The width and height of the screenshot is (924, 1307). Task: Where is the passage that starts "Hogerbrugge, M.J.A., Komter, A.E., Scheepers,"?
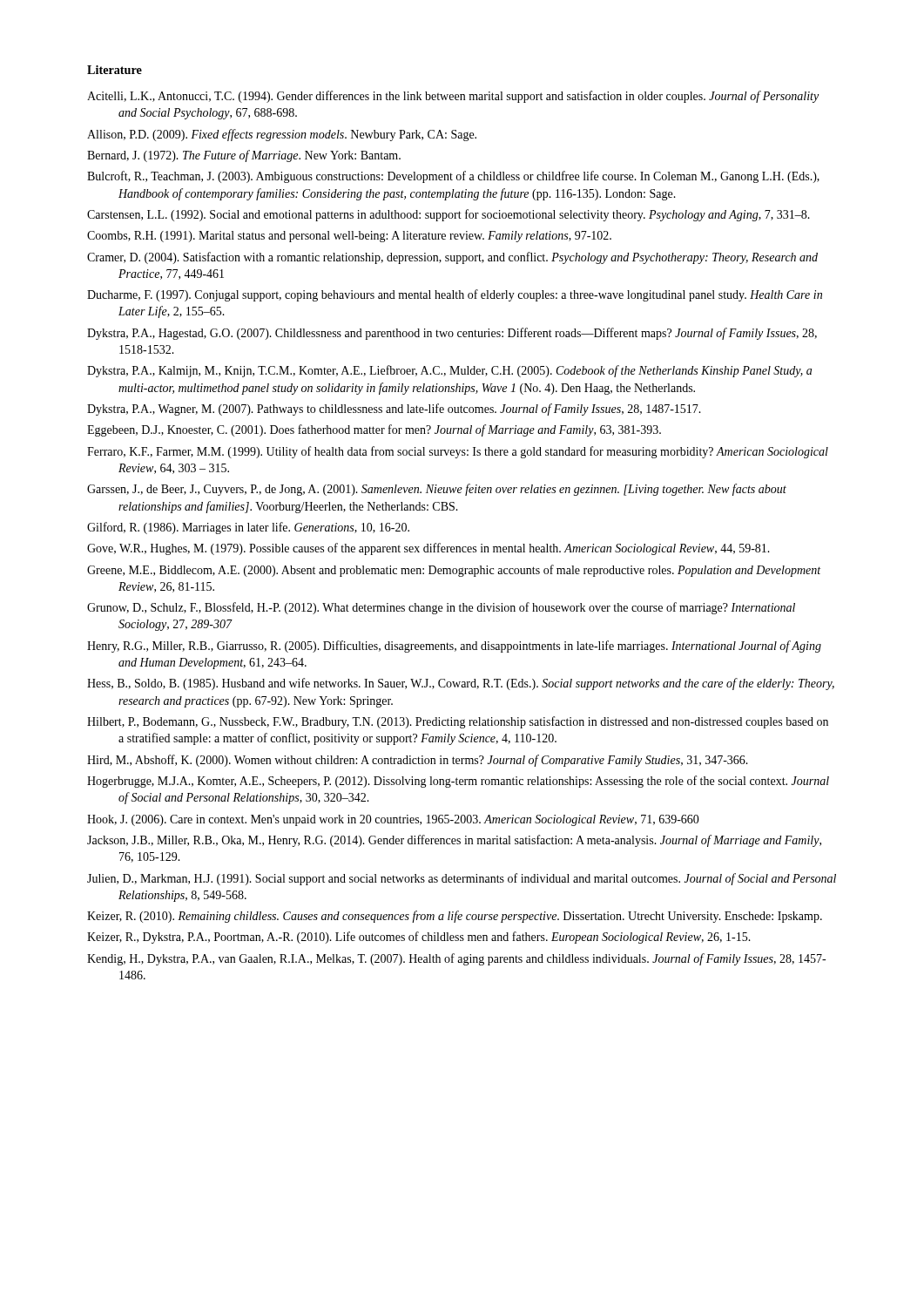(x=458, y=789)
